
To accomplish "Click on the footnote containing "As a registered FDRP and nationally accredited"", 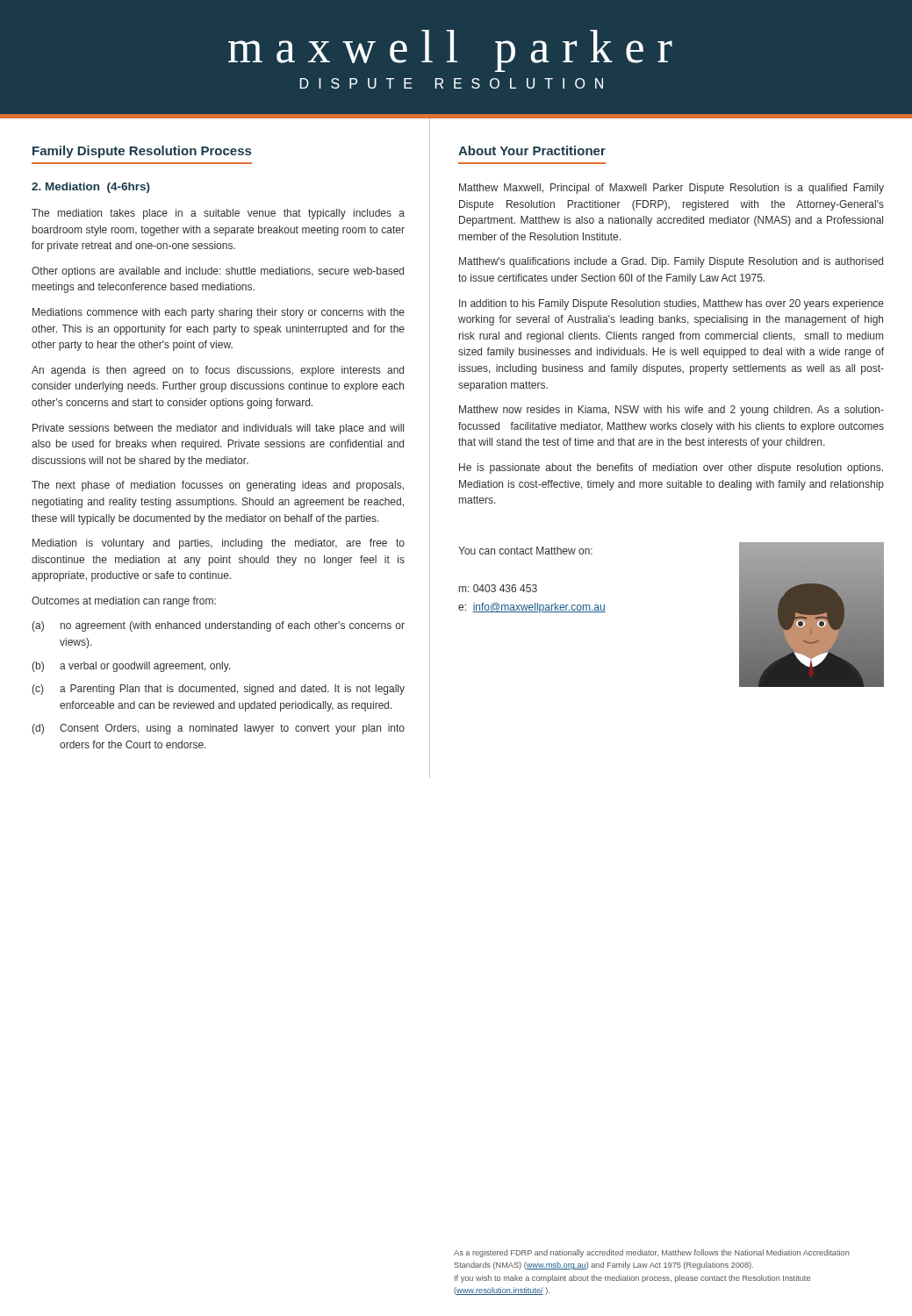I will coord(652,1272).
